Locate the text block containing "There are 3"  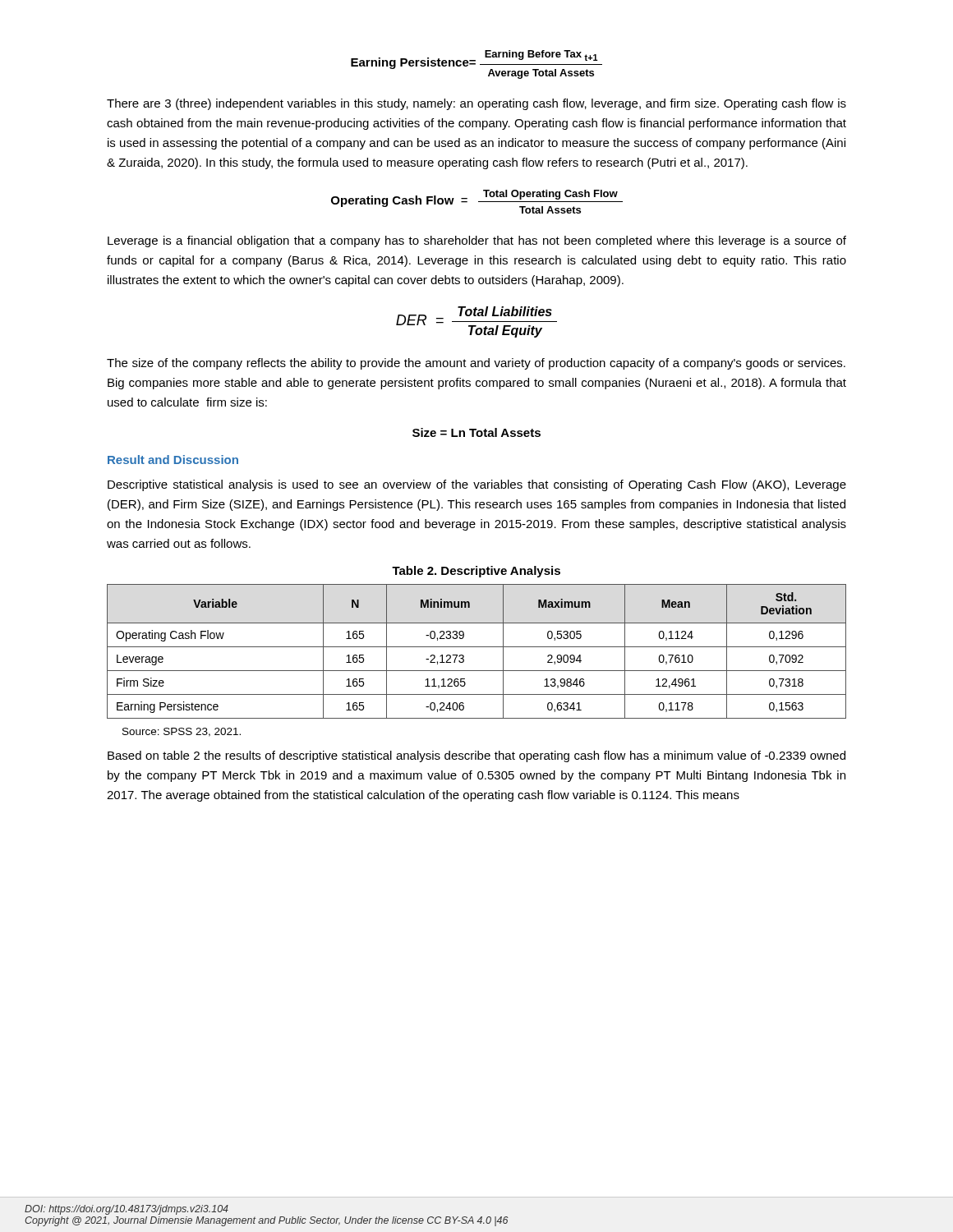click(x=476, y=133)
